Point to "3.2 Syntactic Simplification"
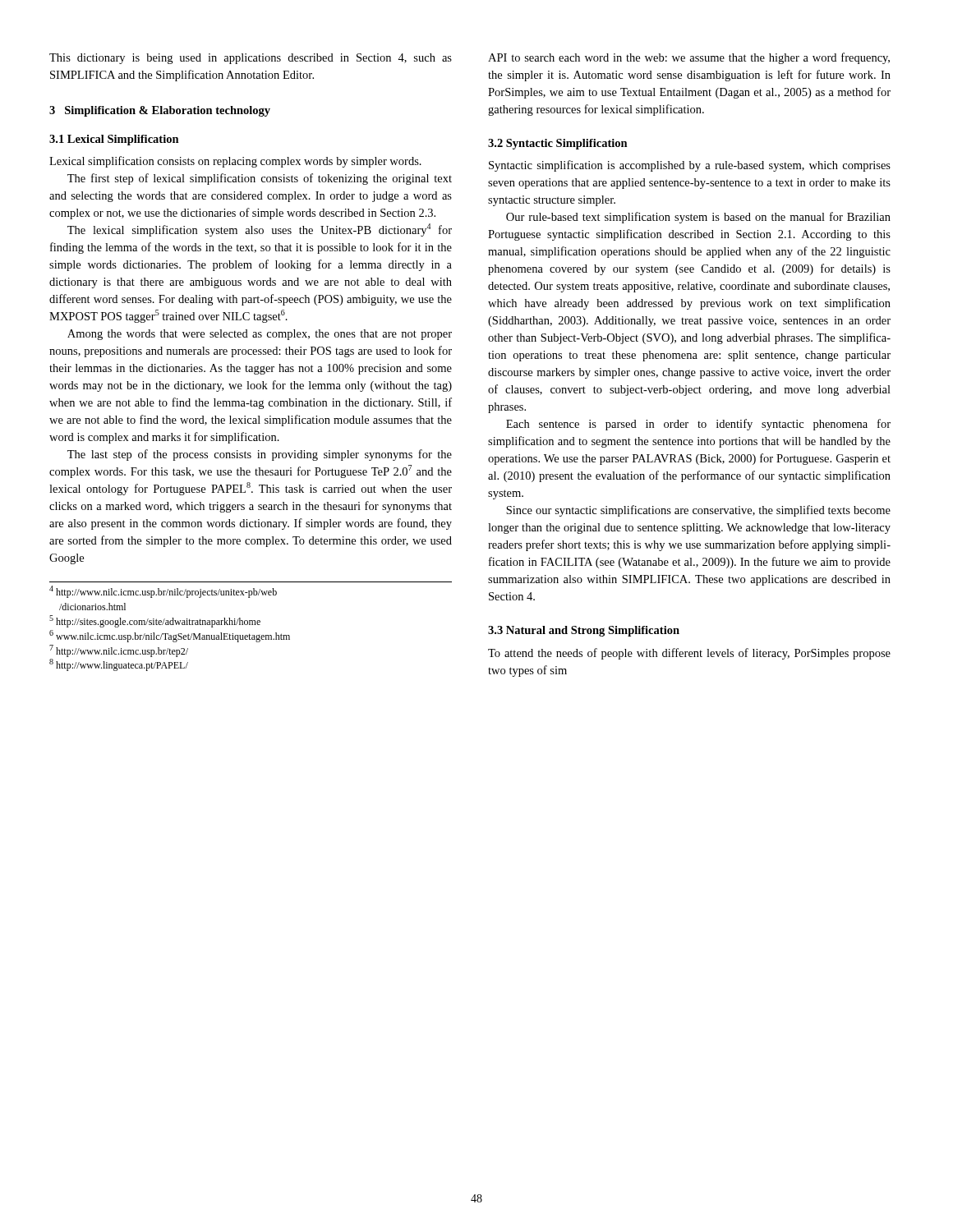Image resolution: width=953 pixels, height=1232 pixels. click(558, 143)
